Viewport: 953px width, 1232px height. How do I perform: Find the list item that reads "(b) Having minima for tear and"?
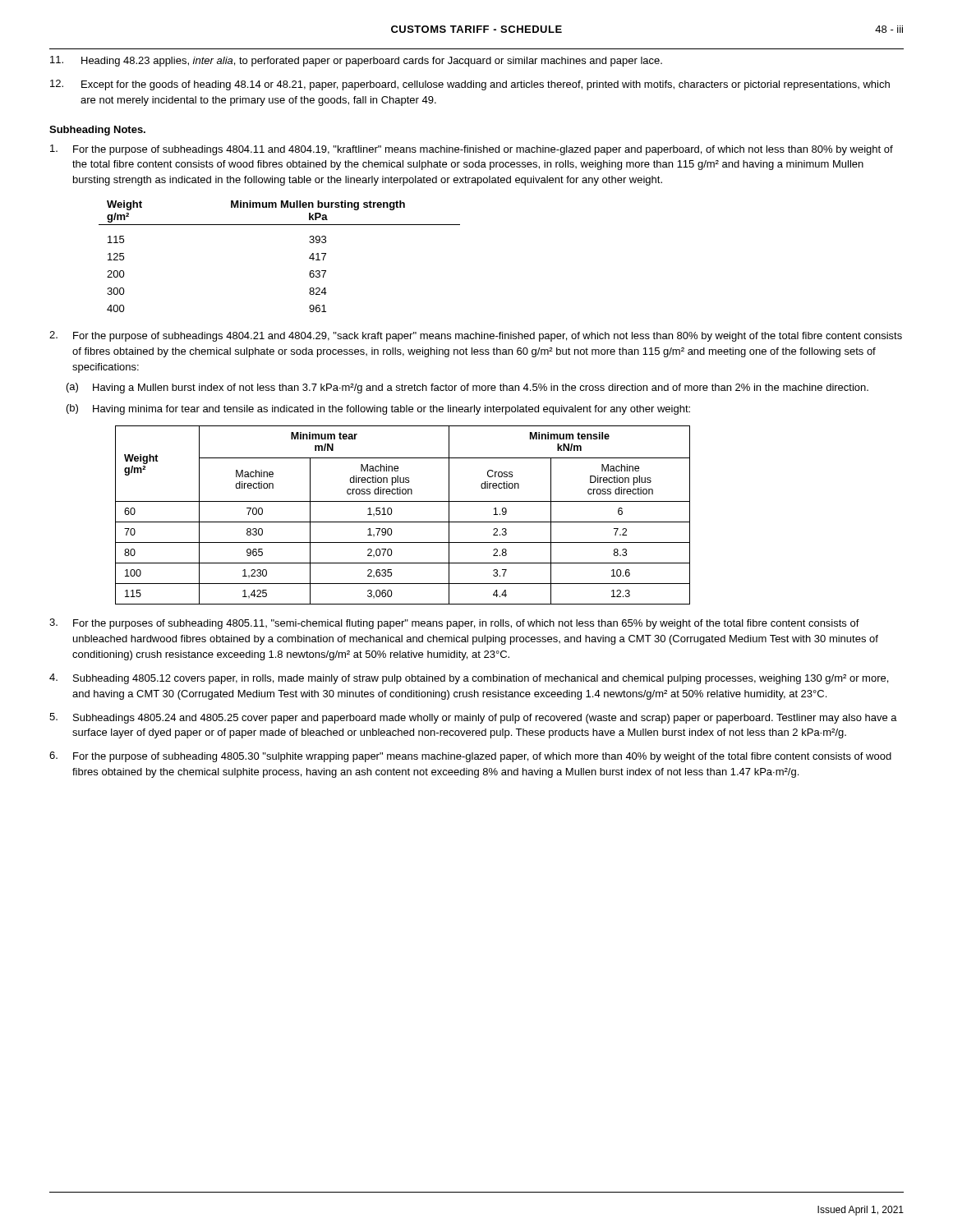pyautogui.click(x=485, y=410)
